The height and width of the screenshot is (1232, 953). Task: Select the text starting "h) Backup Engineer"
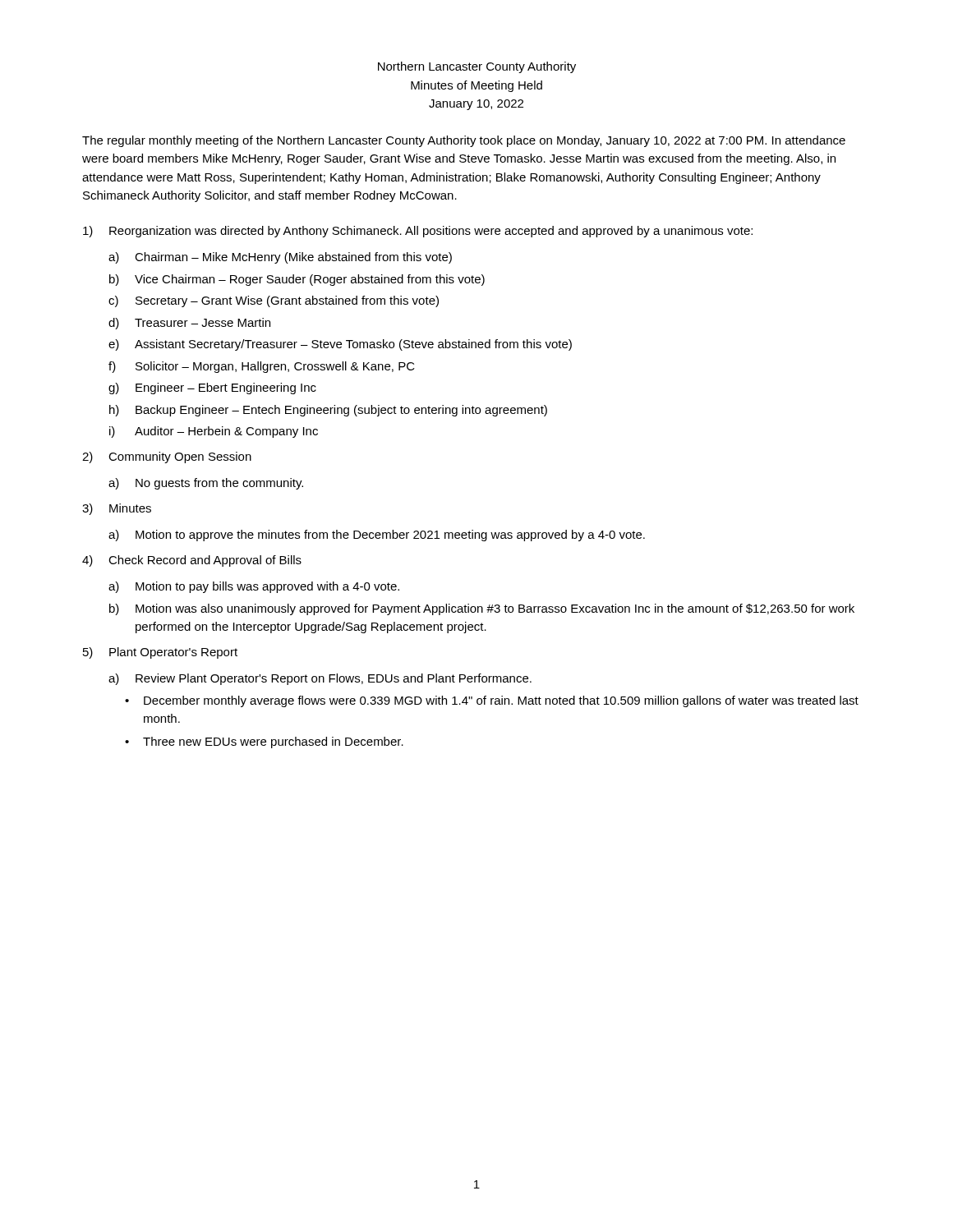pyautogui.click(x=490, y=410)
